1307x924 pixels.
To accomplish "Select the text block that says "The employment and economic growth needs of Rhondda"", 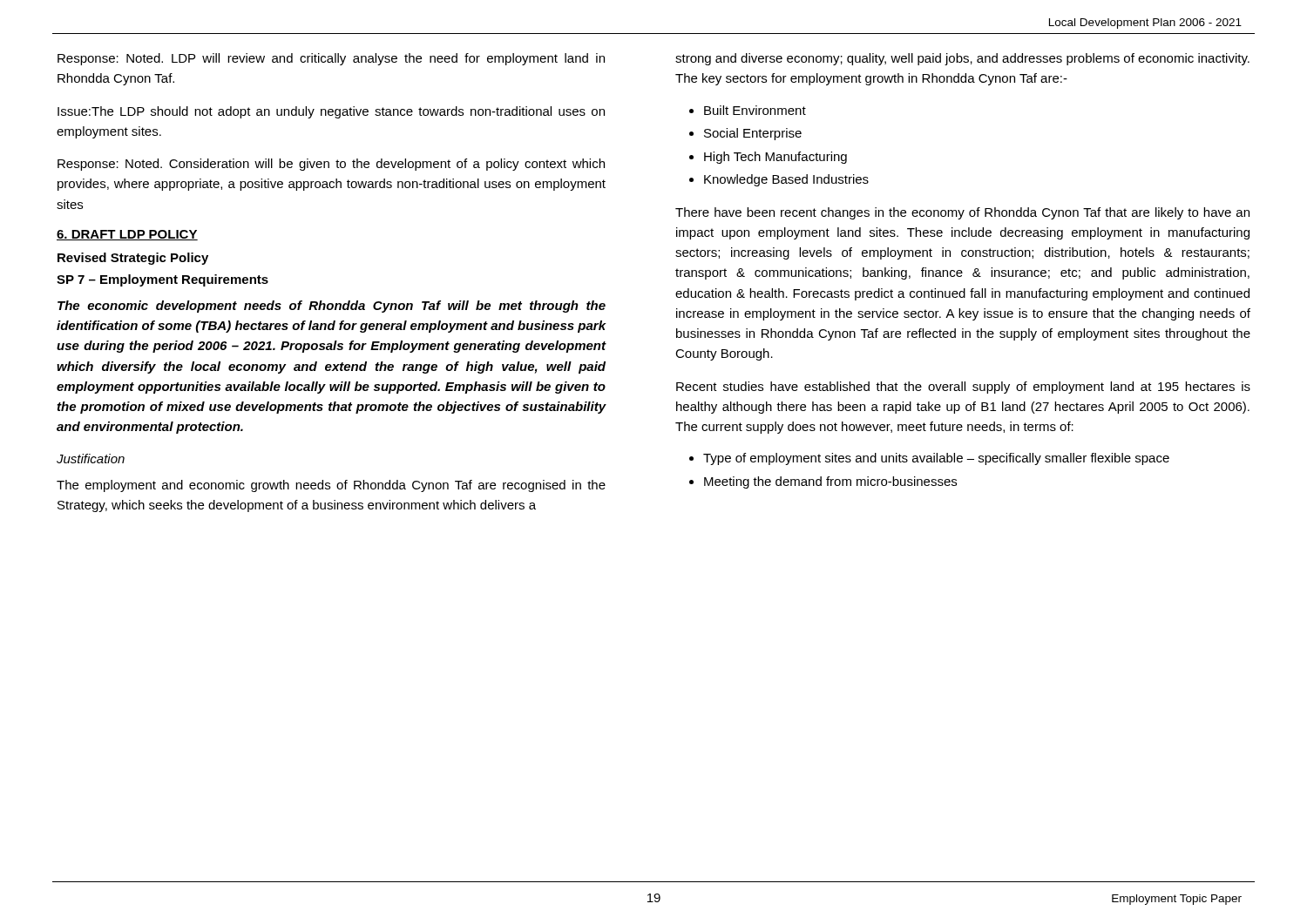I will tap(331, 494).
